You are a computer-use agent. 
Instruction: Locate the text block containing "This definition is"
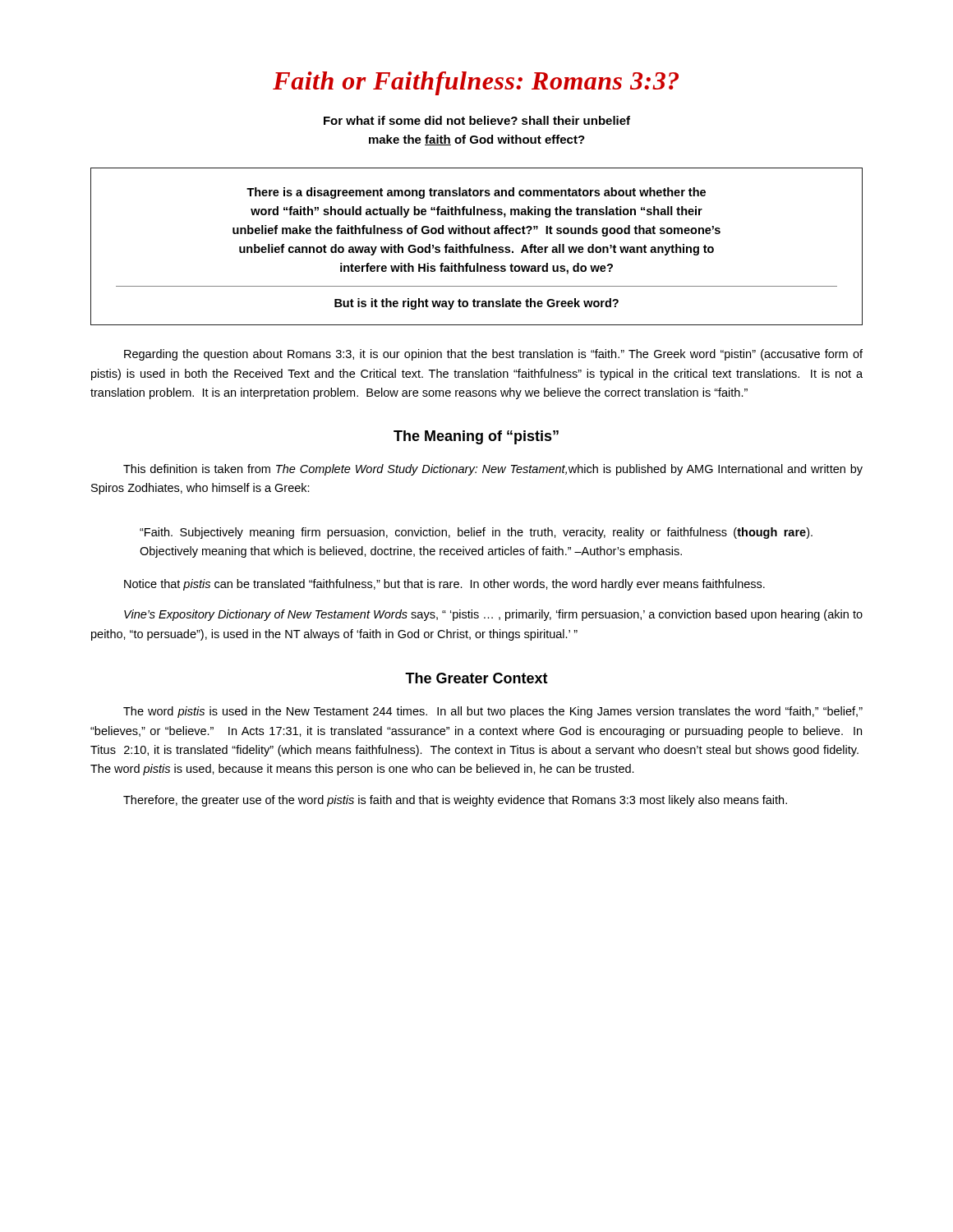(x=476, y=478)
